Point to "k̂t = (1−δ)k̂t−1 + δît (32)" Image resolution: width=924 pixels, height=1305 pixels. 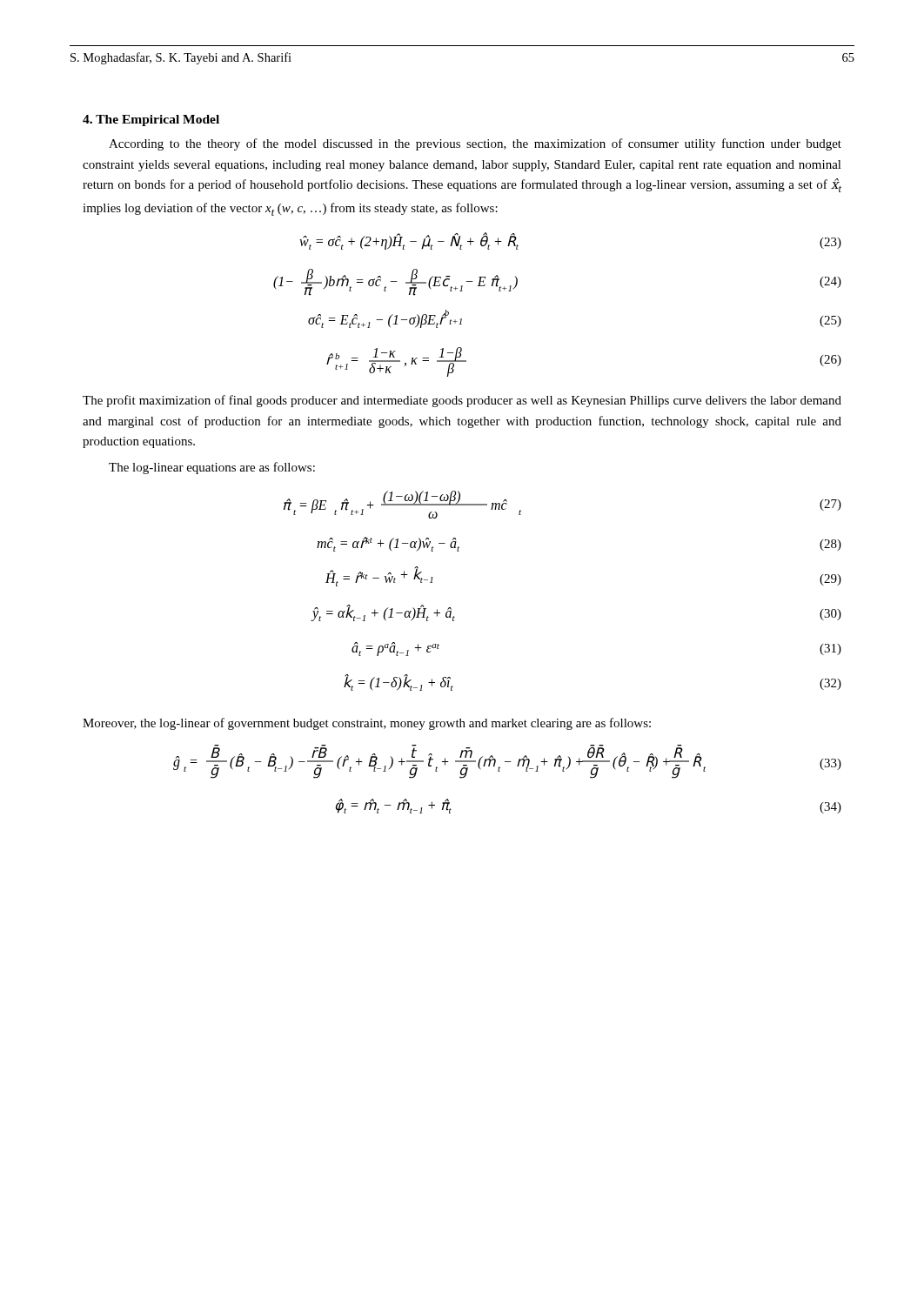pos(396,683)
